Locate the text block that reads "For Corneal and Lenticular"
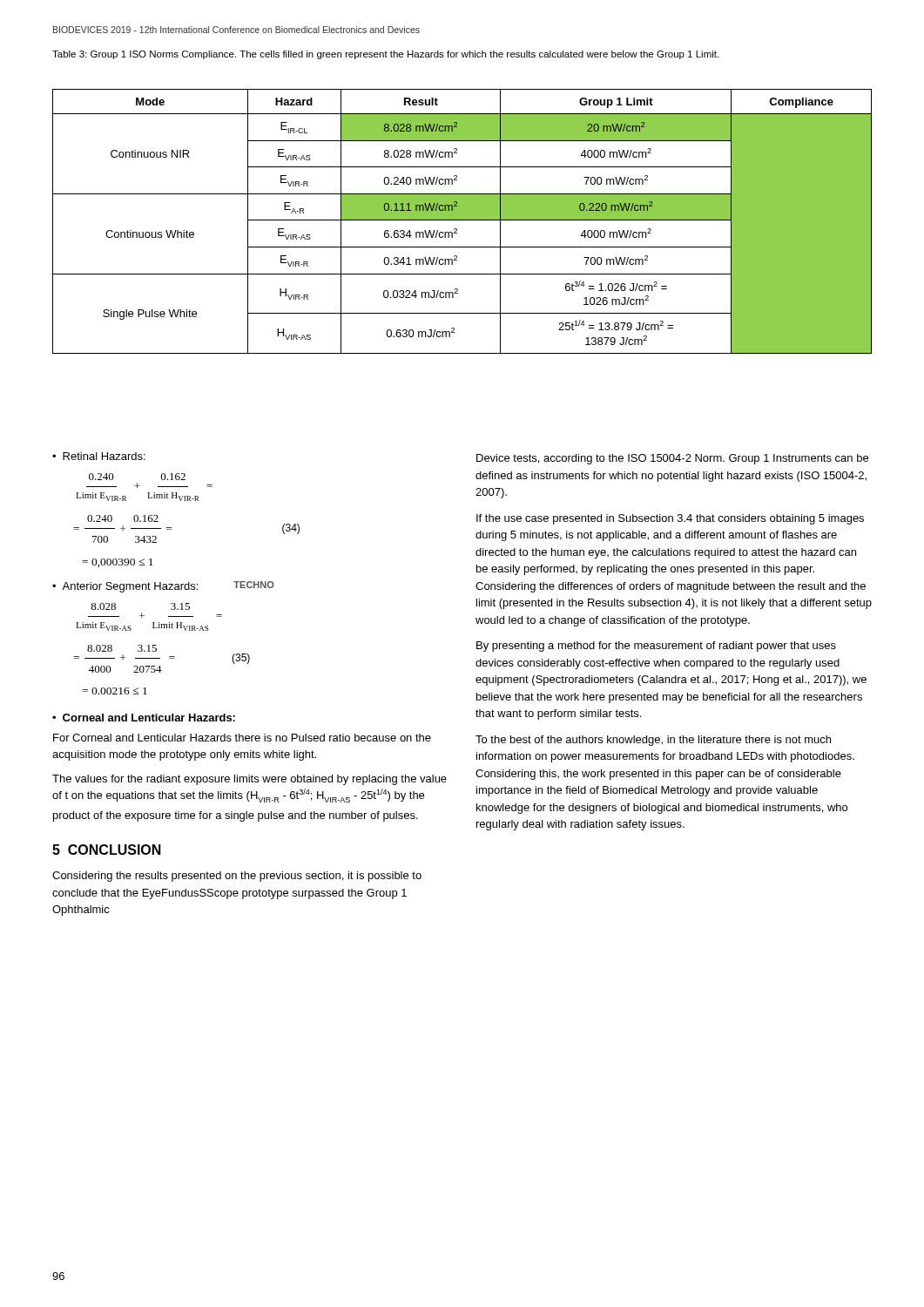The width and height of the screenshot is (924, 1307). pyautogui.click(x=242, y=746)
